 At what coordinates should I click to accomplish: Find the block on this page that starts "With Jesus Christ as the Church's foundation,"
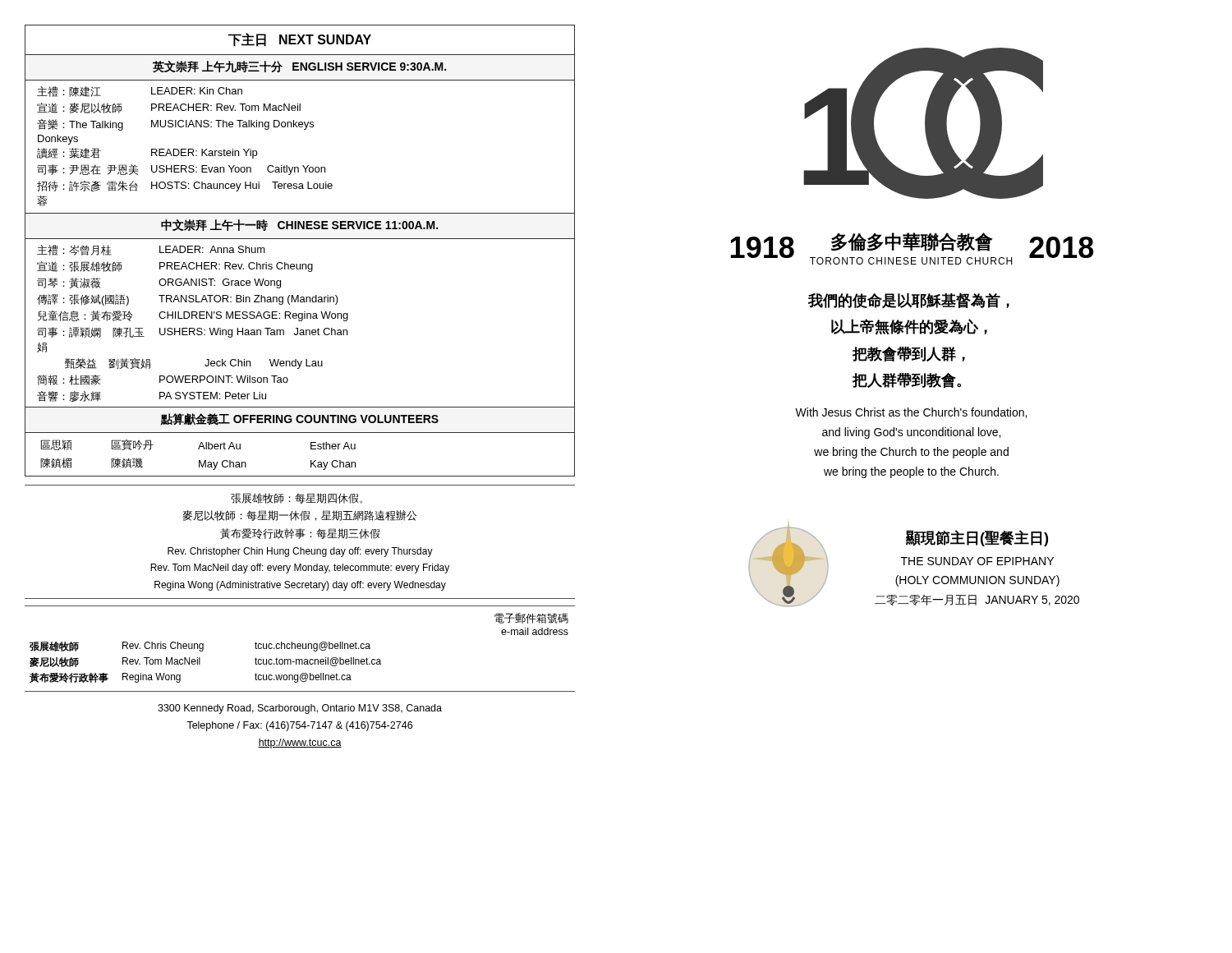tap(912, 442)
